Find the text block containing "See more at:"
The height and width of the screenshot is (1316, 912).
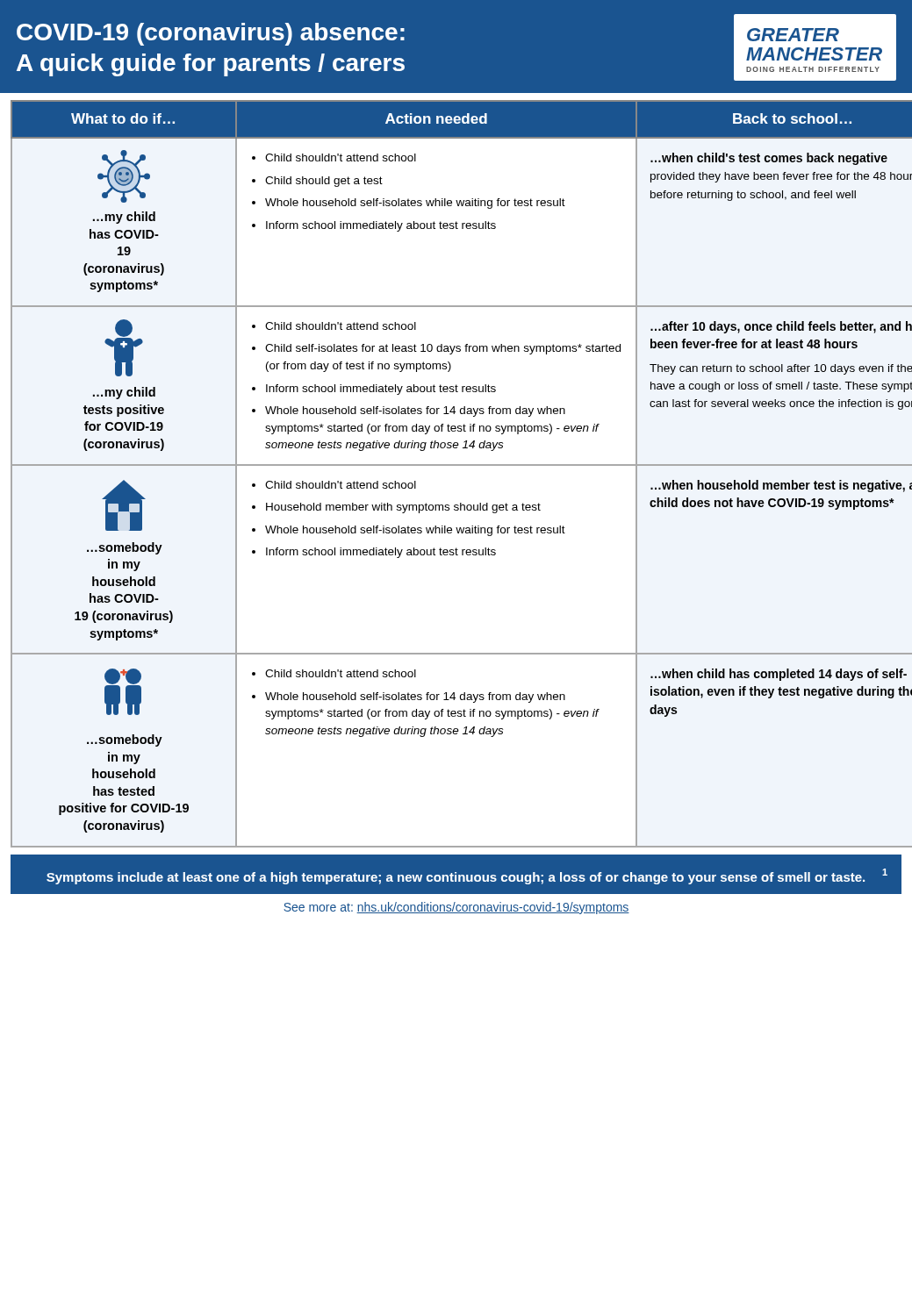(456, 907)
